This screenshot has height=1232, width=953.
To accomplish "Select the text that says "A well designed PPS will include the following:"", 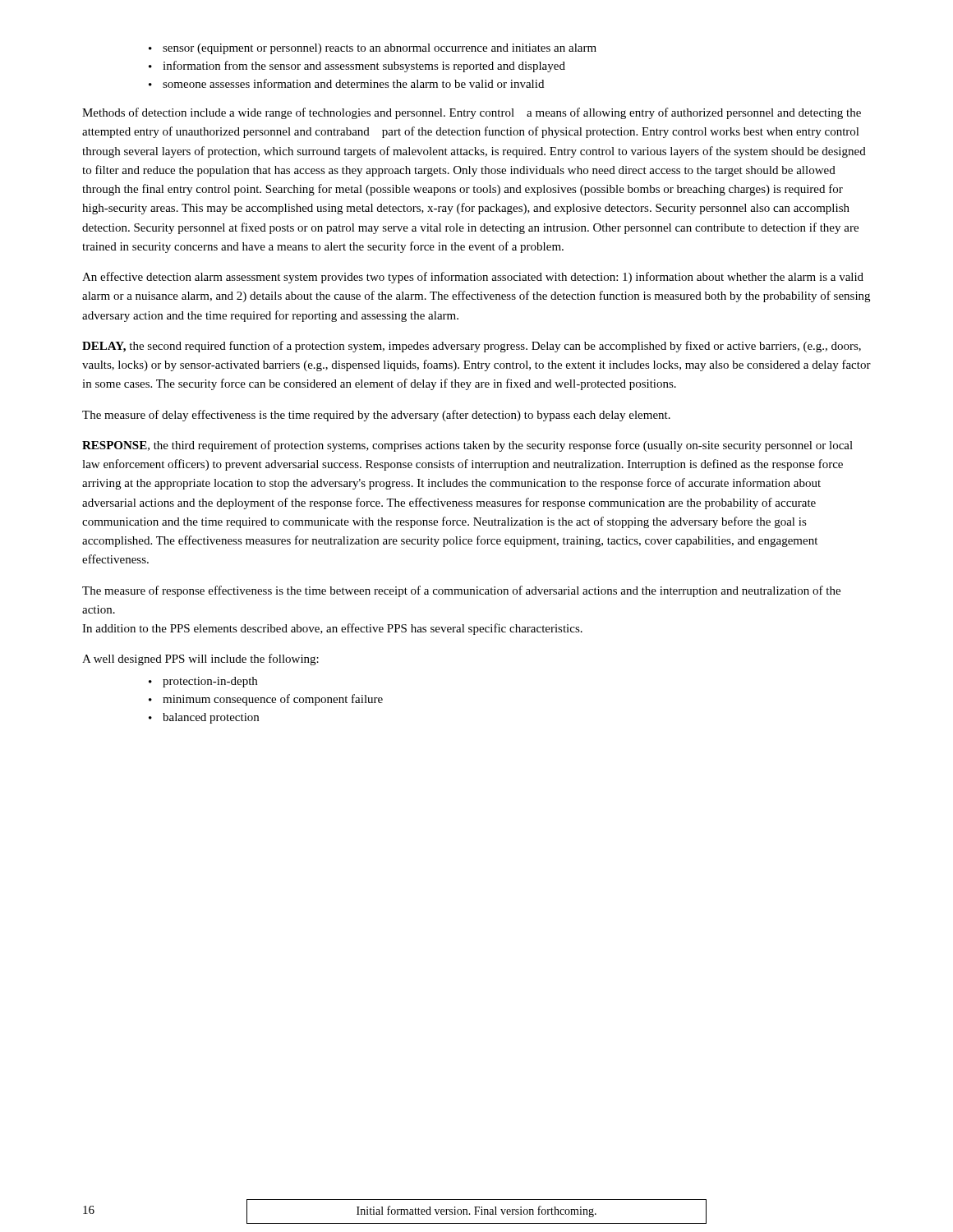I will coord(201,659).
